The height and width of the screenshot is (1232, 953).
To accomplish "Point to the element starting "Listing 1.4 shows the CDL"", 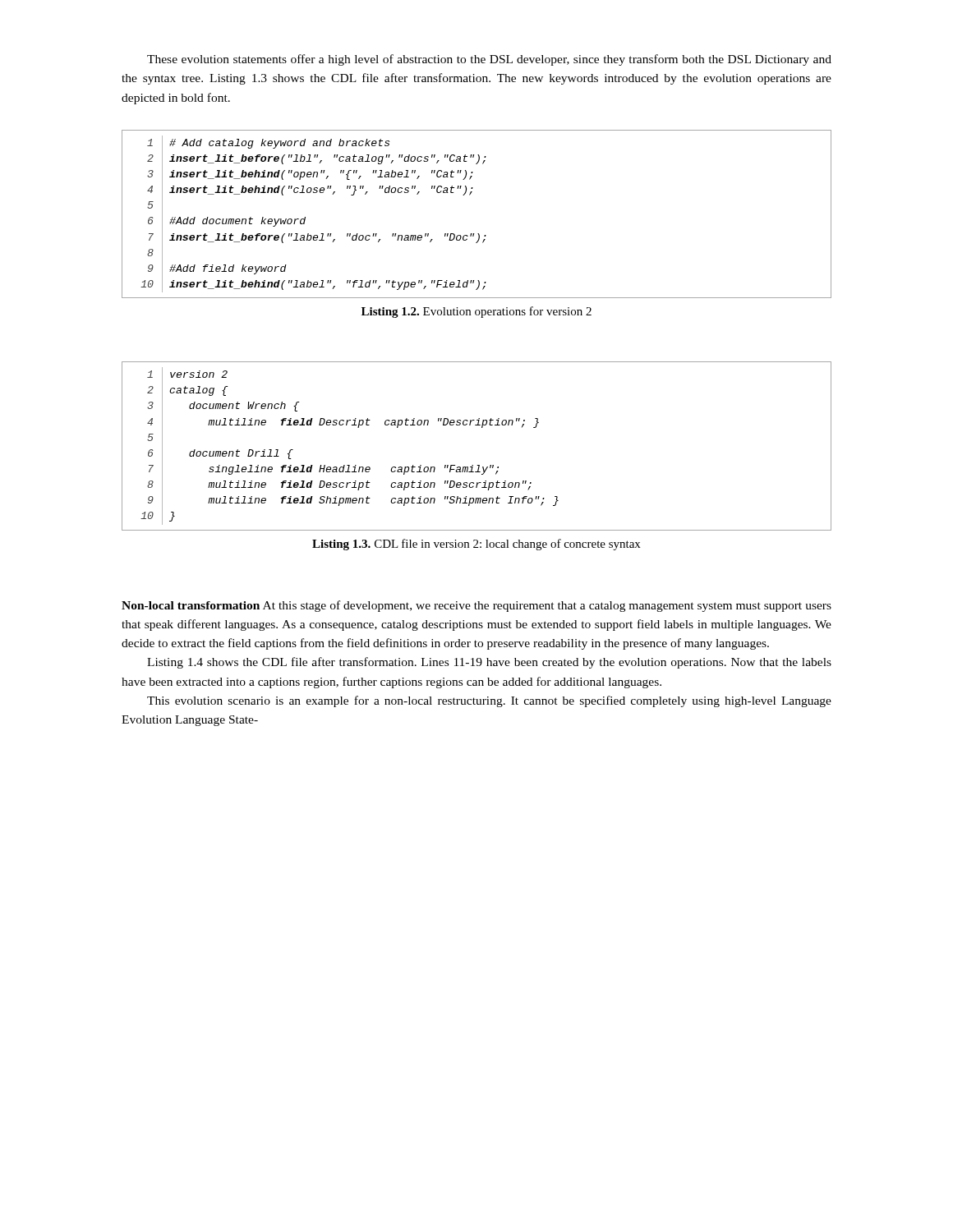I will coord(476,671).
